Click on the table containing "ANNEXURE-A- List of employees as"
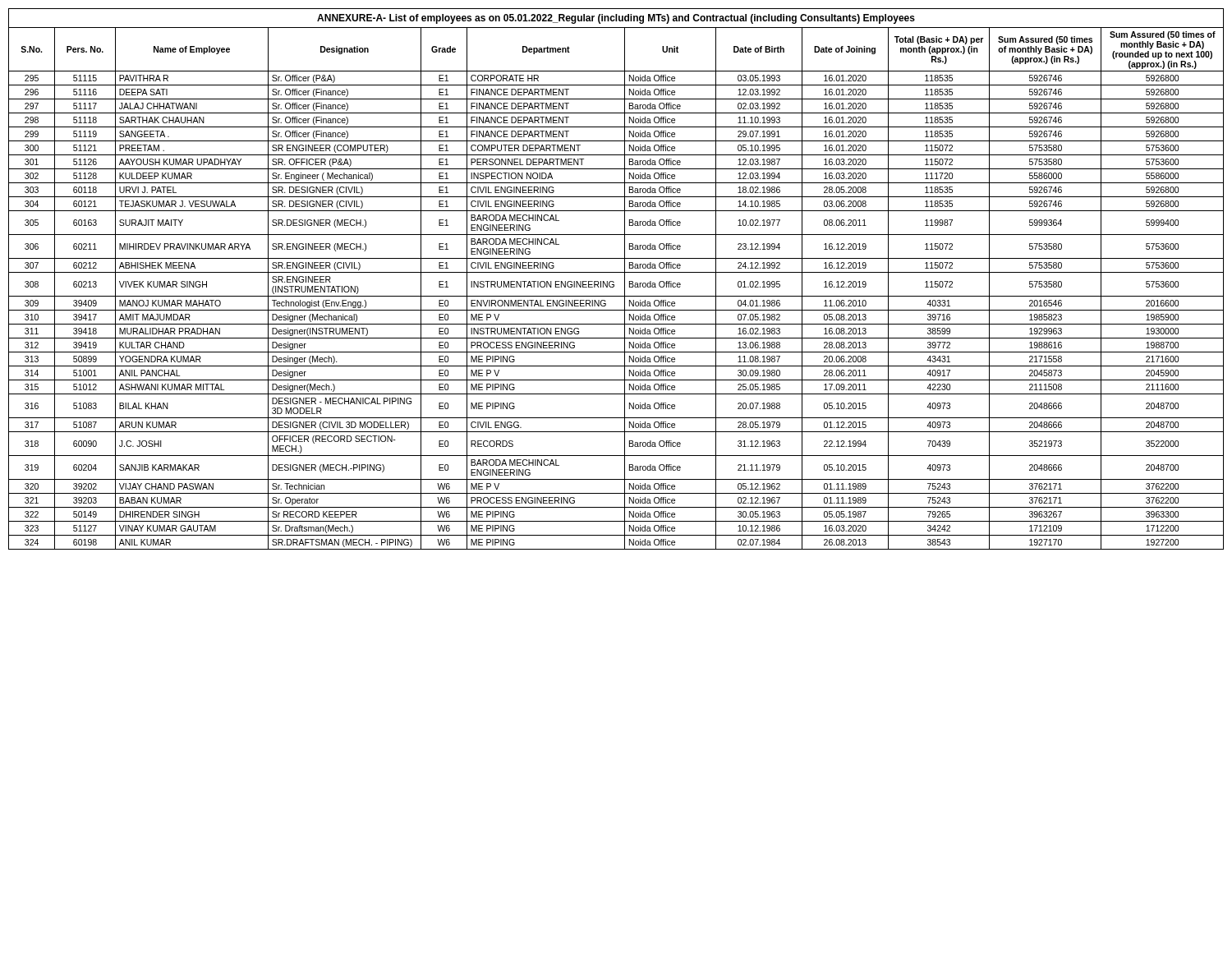The height and width of the screenshot is (953, 1232). [x=616, y=279]
